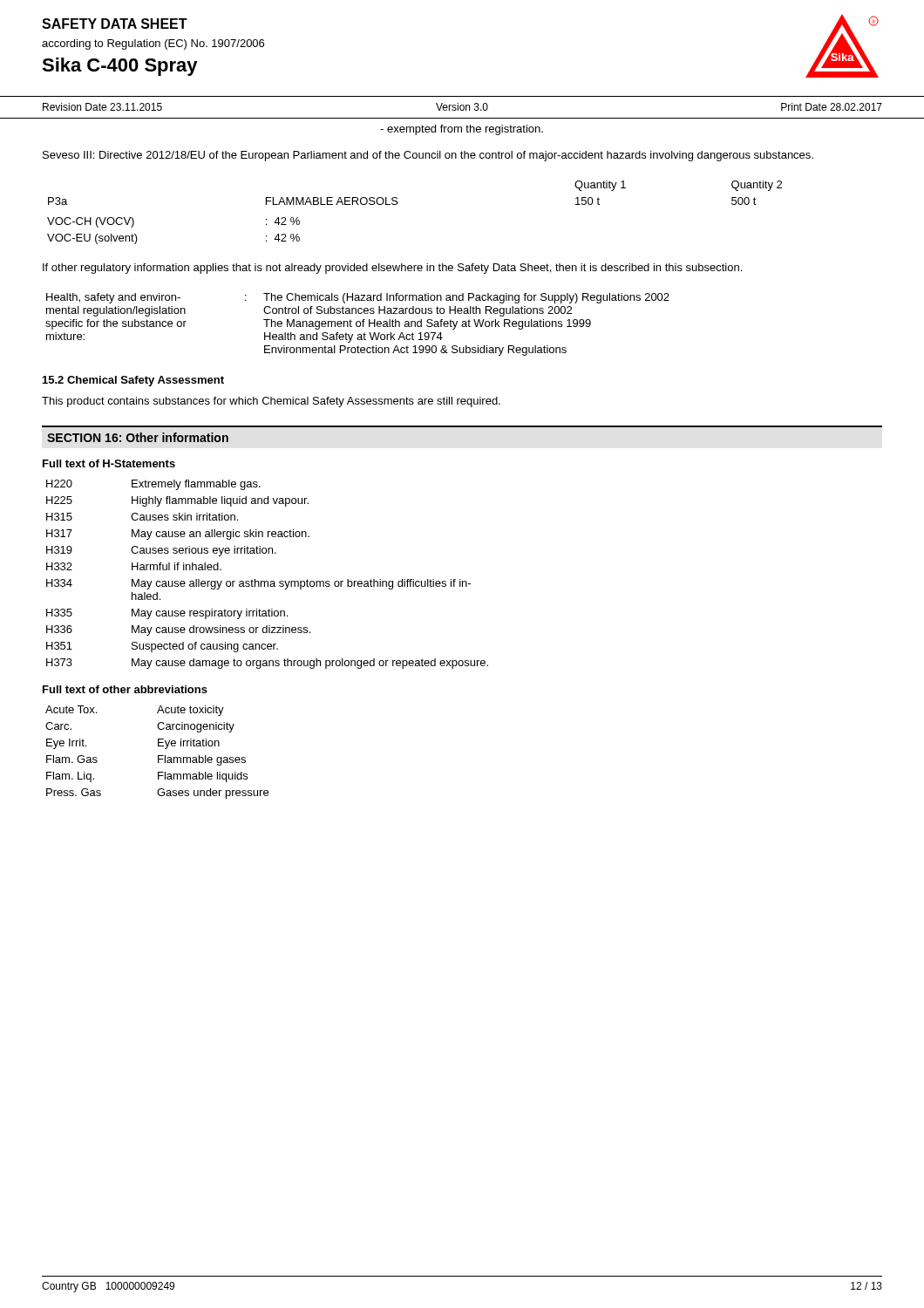This screenshot has height=1308, width=924.
Task: Click on the table containing "Health, safety and environ- mental"
Action: pos(462,323)
